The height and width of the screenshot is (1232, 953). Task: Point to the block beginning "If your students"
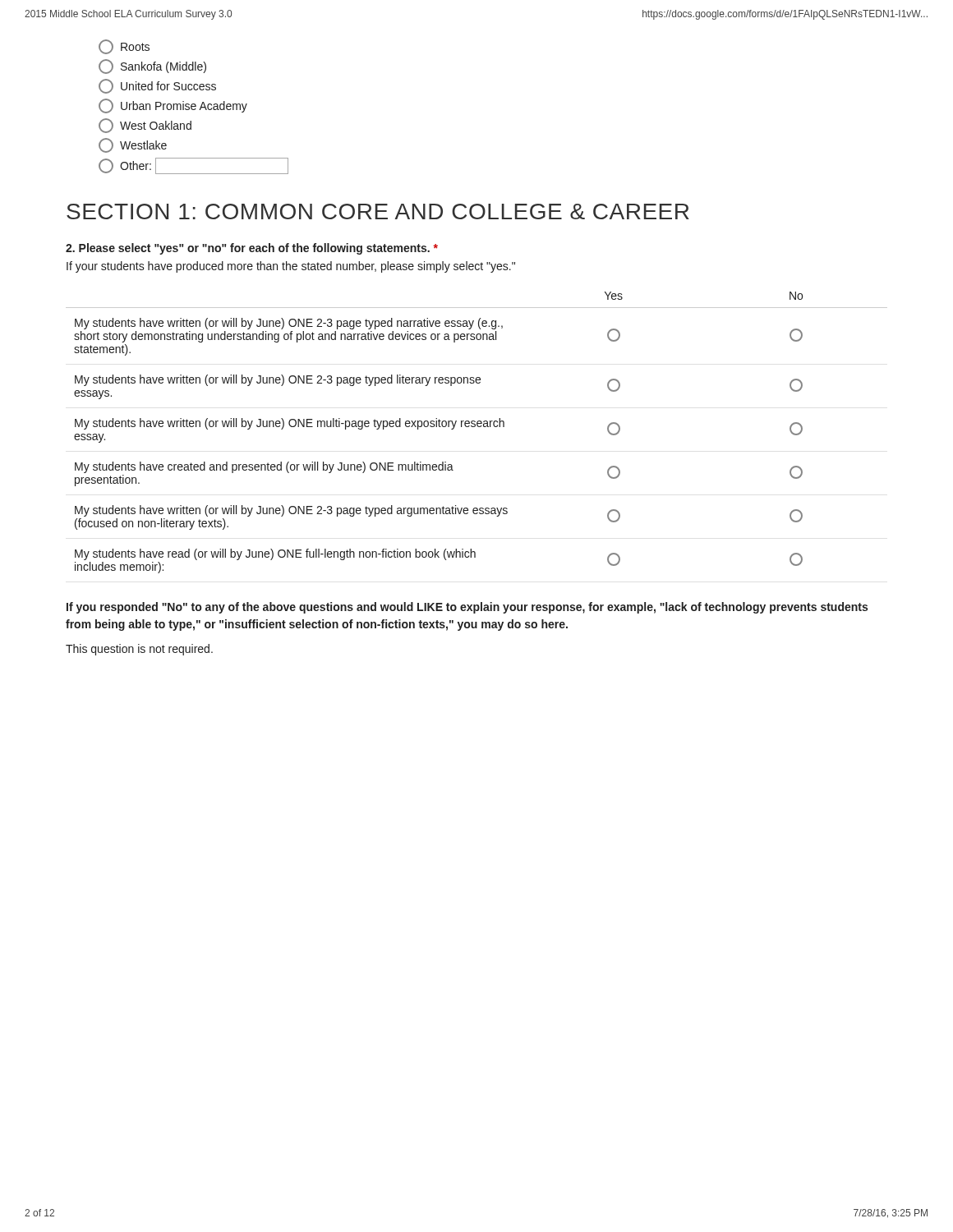click(x=291, y=266)
